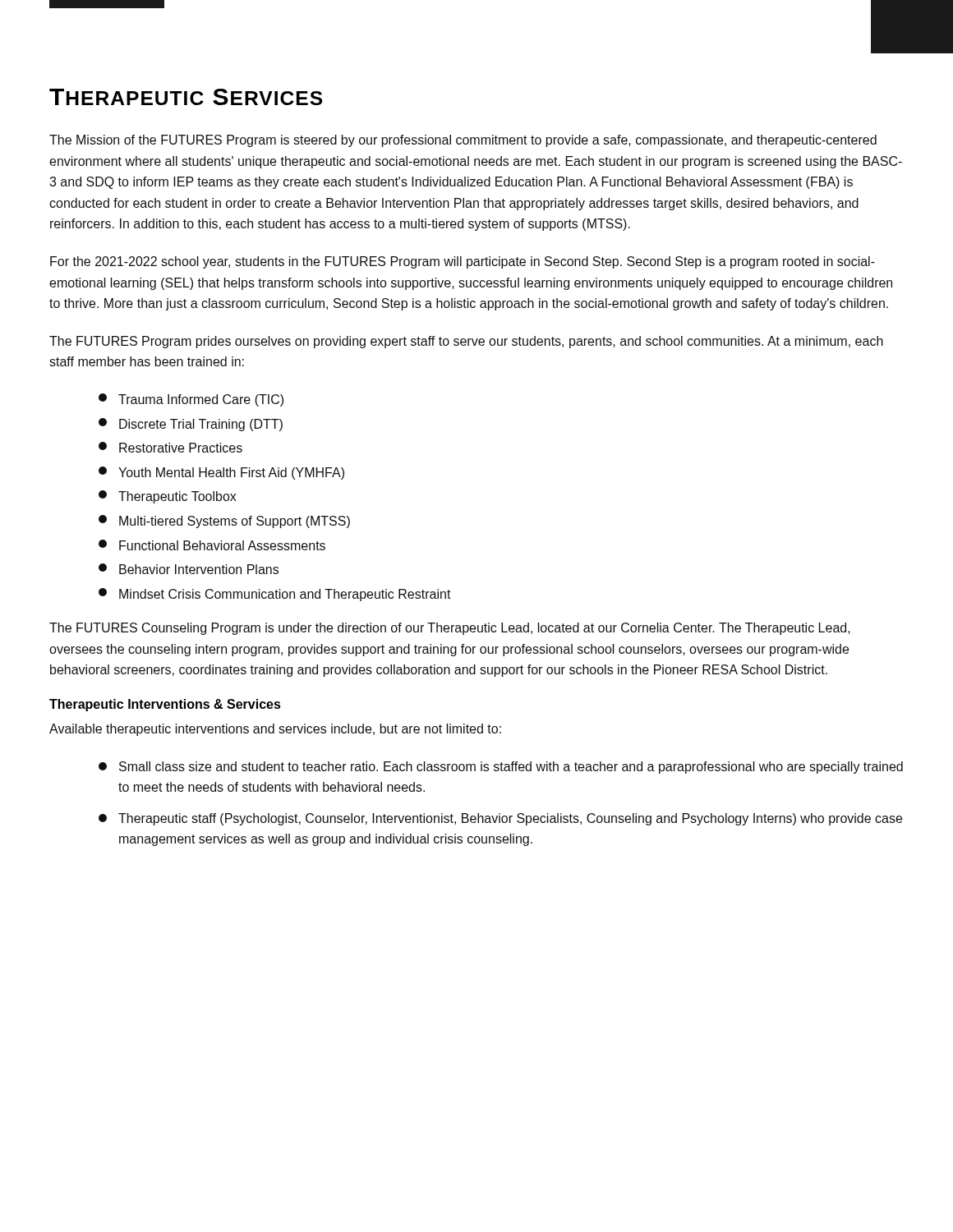Find the text starting "The Mission of"
This screenshot has width=953, height=1232.
(x=476, y=182)
